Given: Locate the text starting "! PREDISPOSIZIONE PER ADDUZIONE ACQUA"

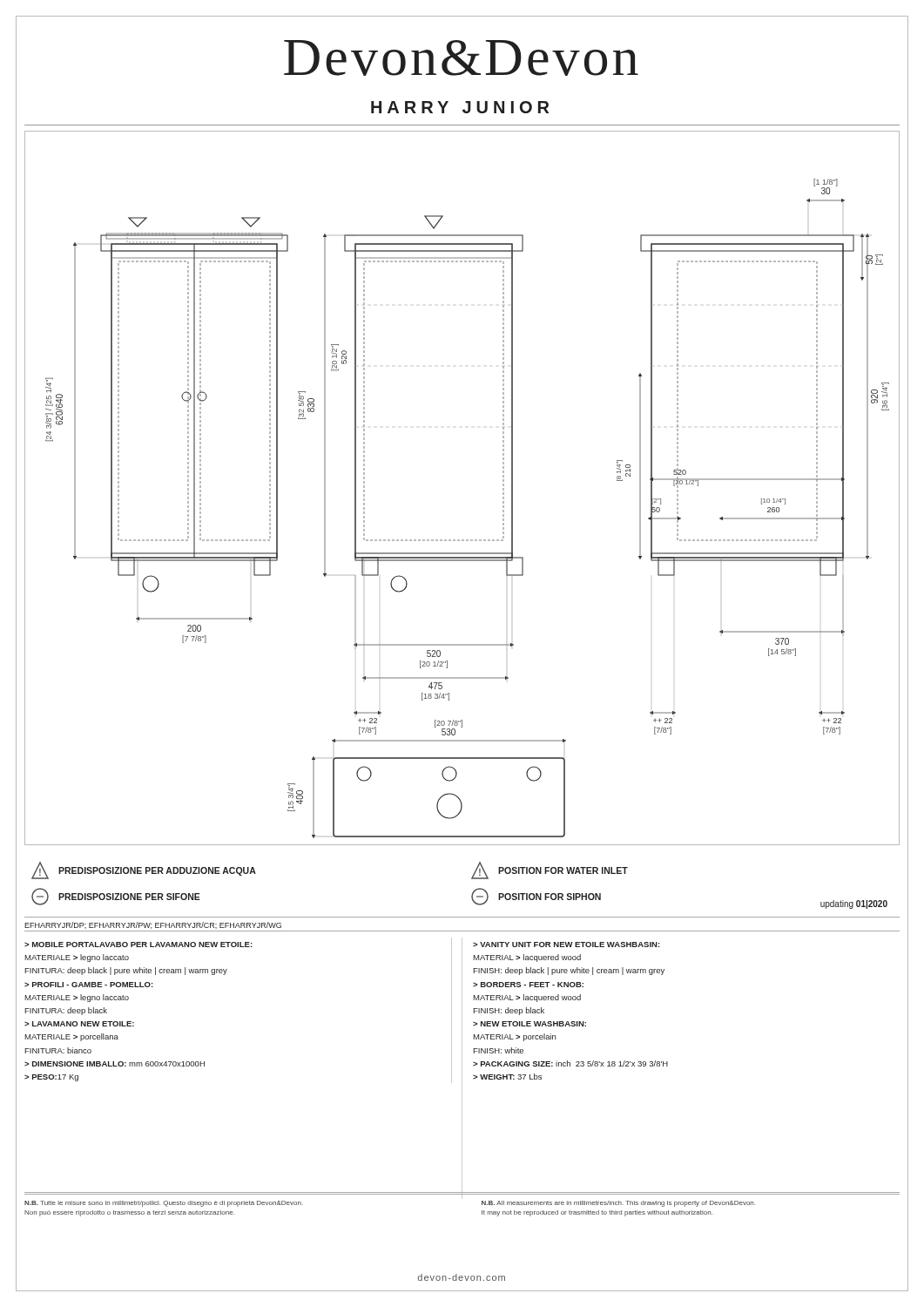Looking at the screenshot, I should [x=143, y=870].
